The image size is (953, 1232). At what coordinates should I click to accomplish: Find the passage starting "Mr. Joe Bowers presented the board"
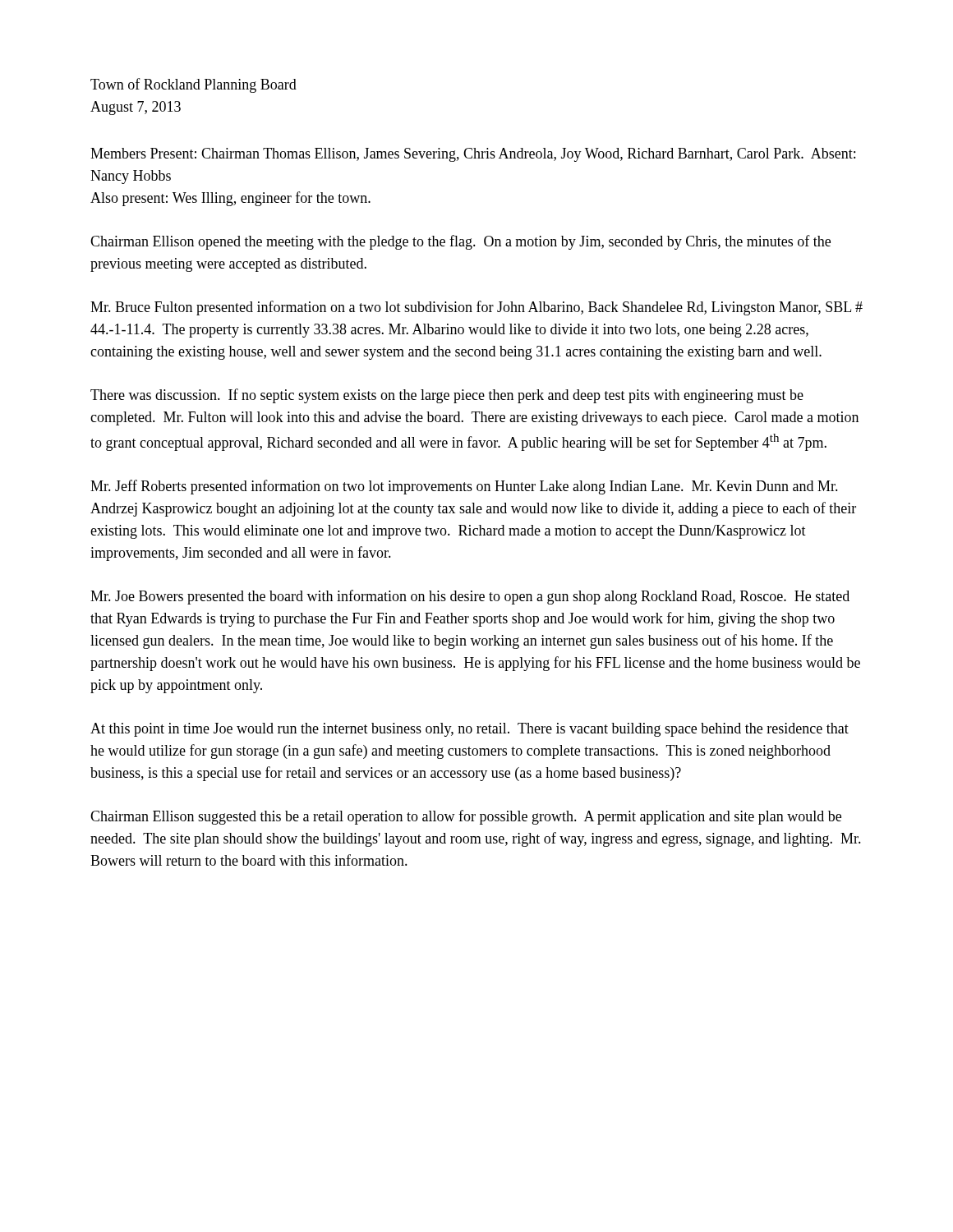click(475, 641)
